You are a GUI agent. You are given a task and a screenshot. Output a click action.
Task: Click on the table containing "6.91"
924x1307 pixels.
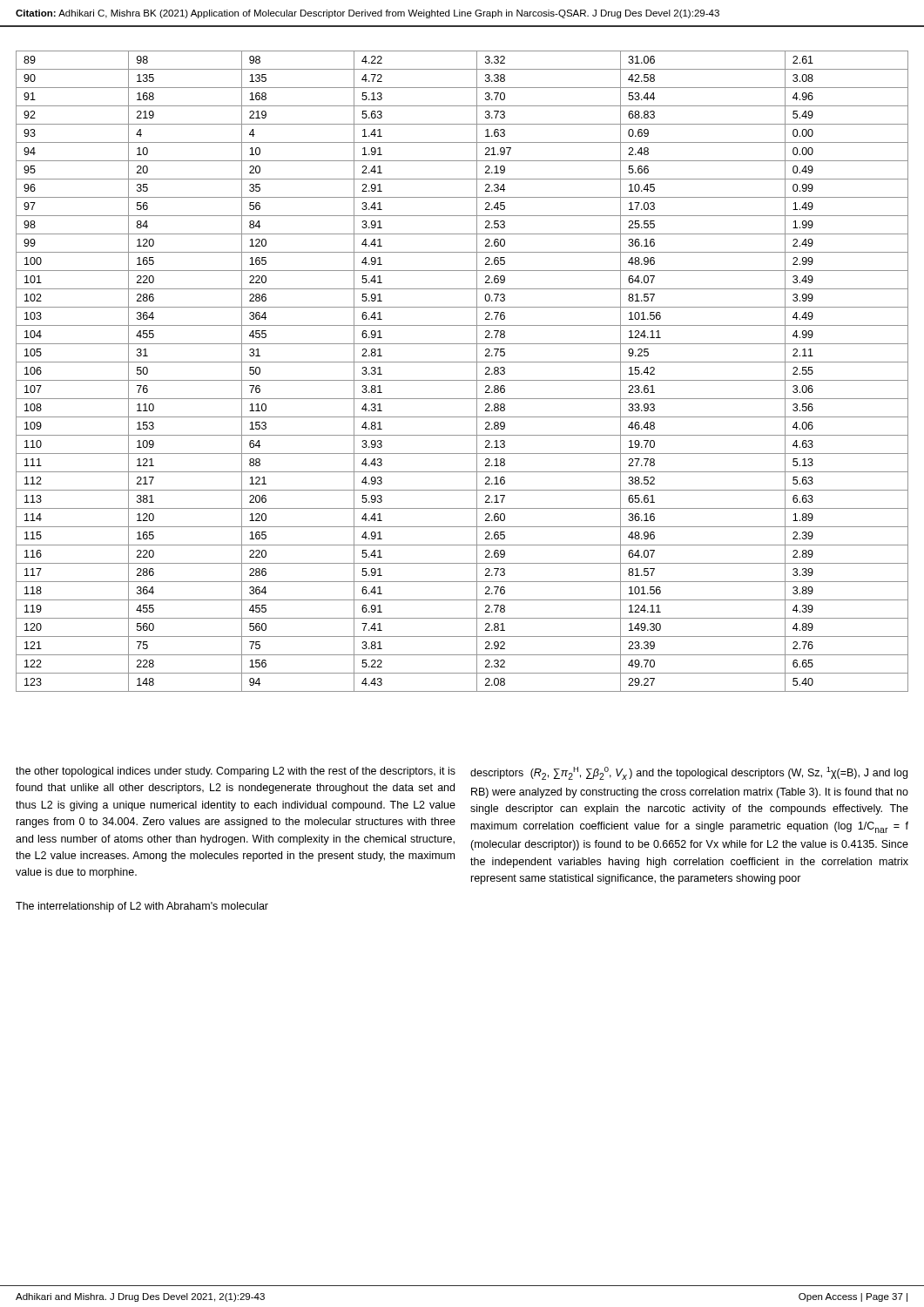462,371
